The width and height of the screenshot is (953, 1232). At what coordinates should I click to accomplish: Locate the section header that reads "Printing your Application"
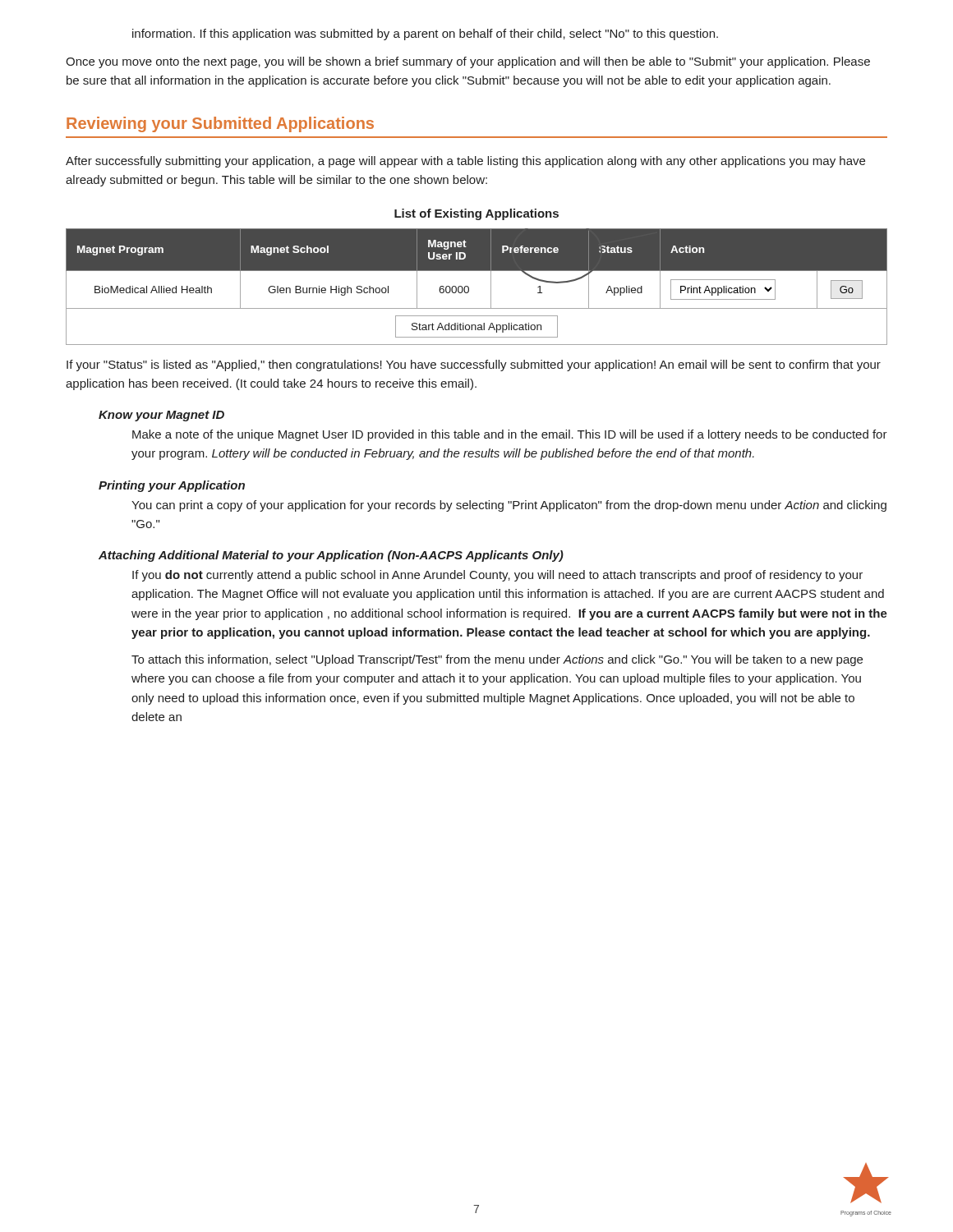tap(172, 485)
